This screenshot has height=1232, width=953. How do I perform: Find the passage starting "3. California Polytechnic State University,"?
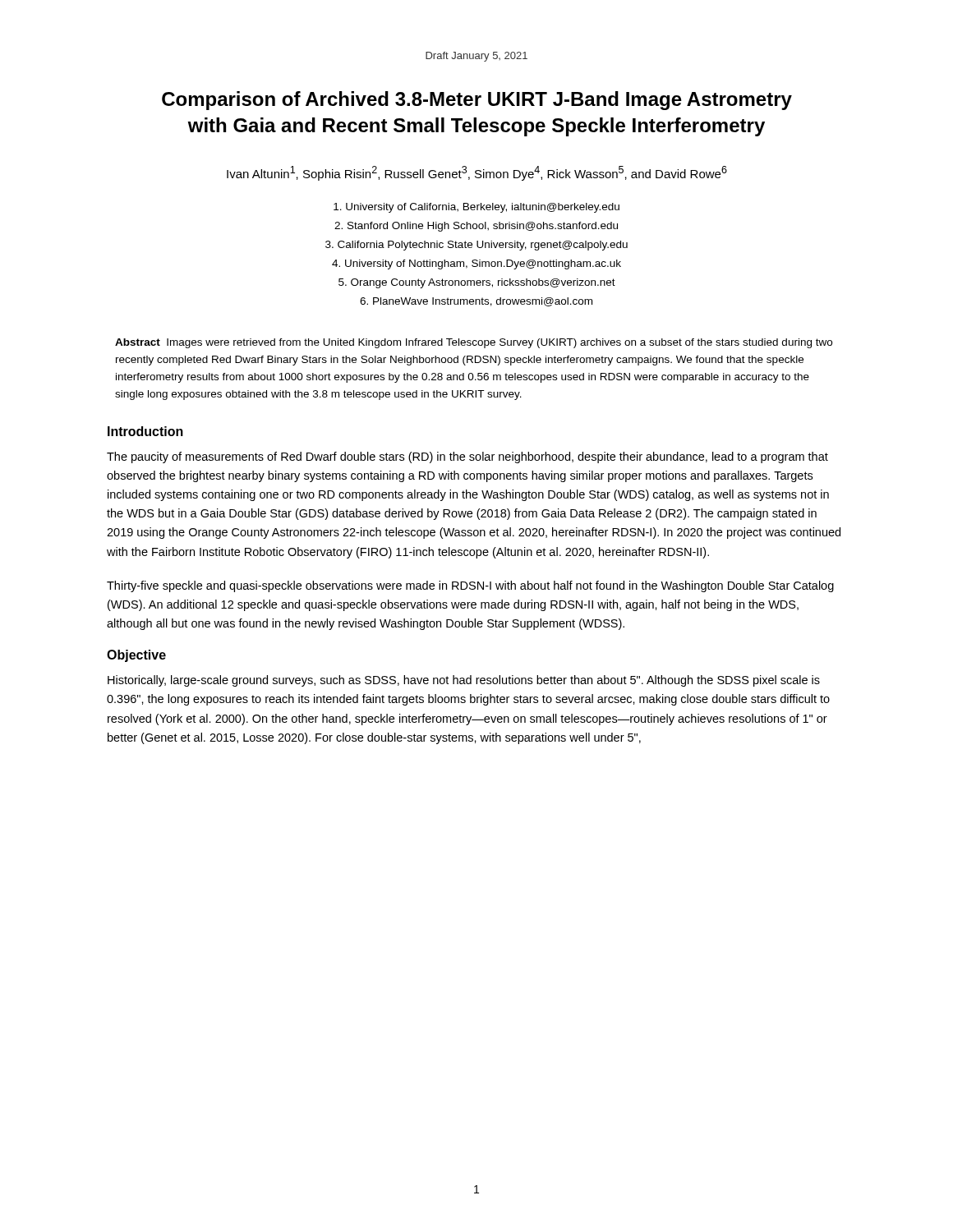coord(476,244)
